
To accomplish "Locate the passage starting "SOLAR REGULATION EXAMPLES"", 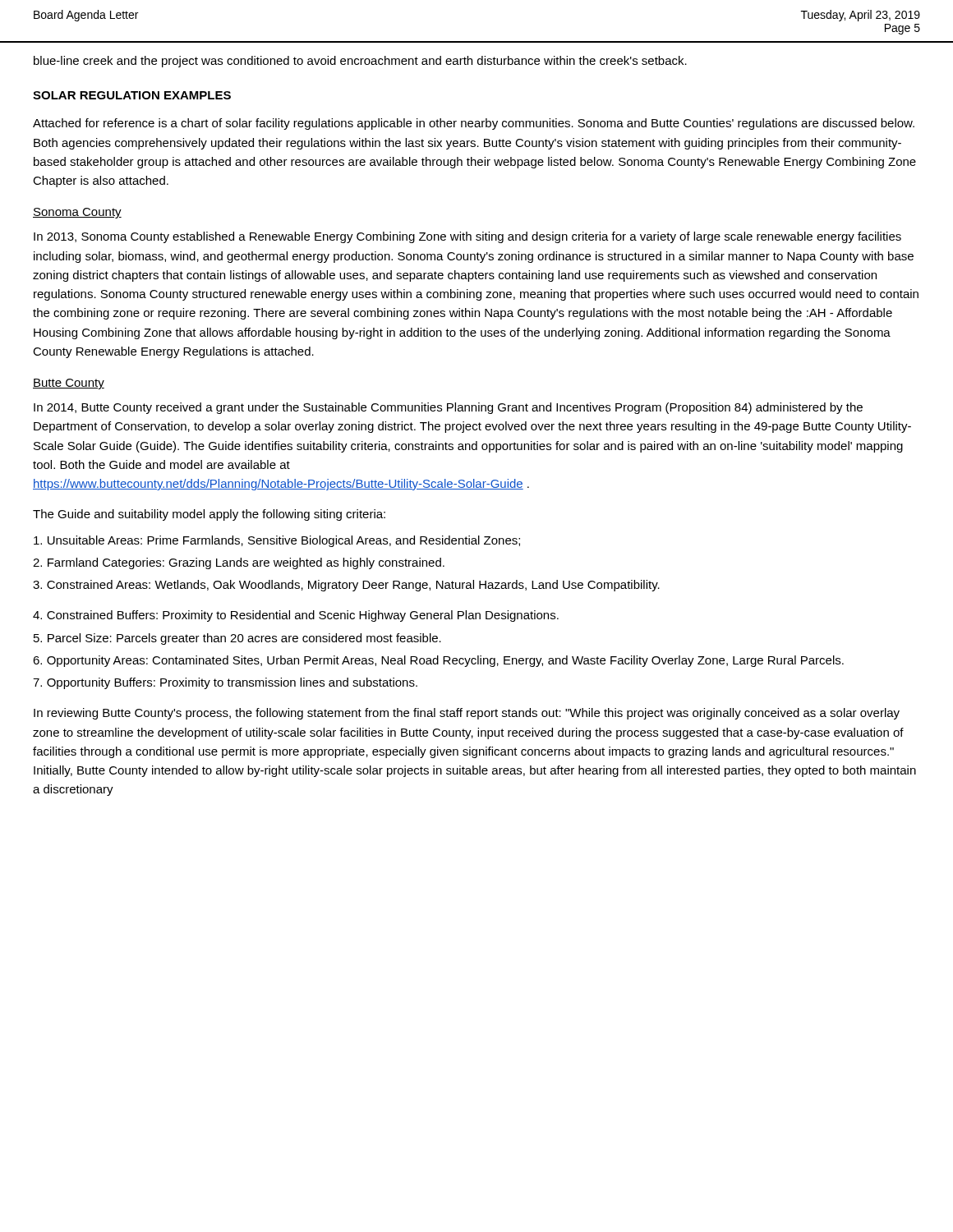I will (x=132, y=95).
